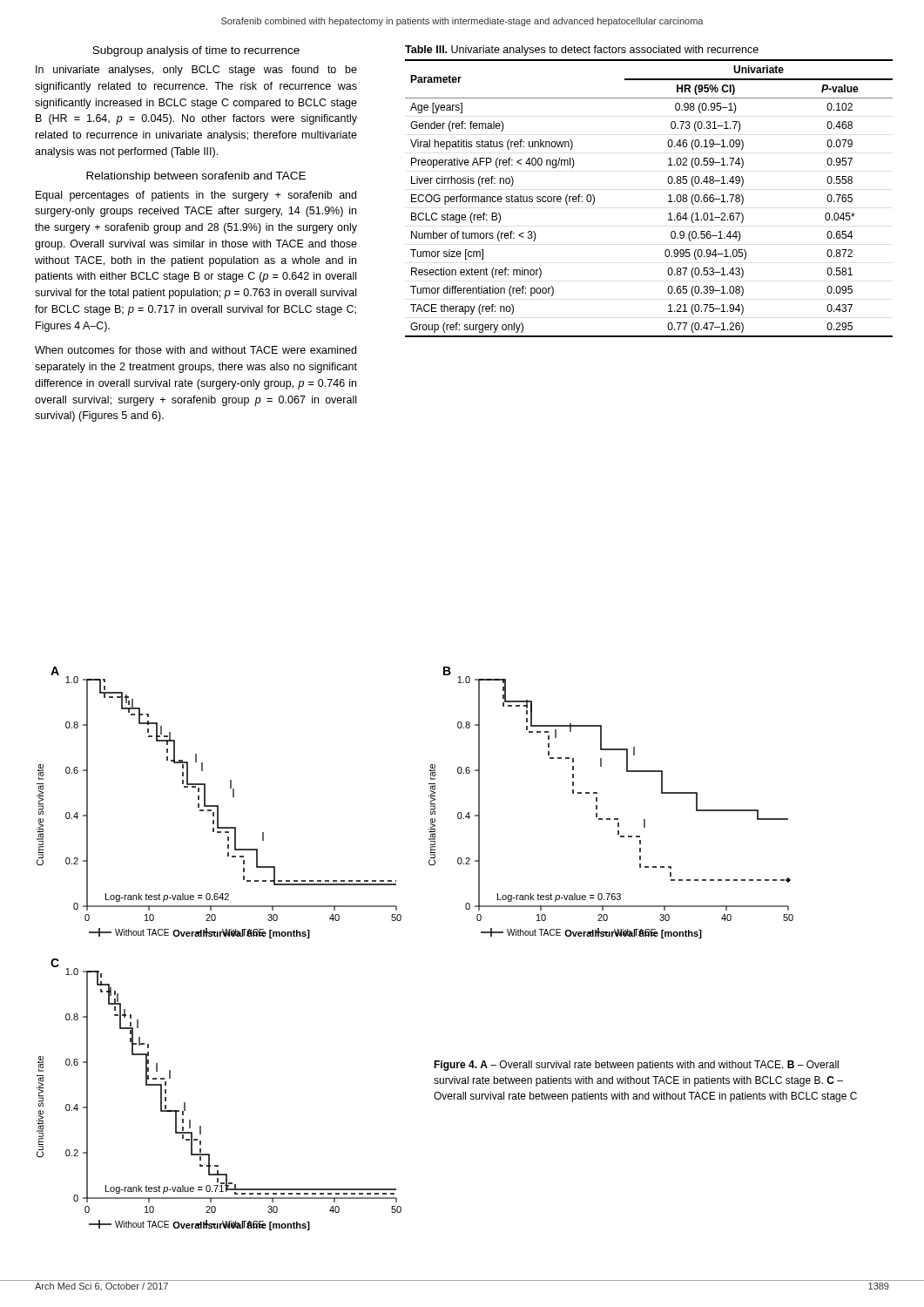
Task: Click on the table containing "0.77 (0.47–1.26)"
Action: click(x=649, y=198)
